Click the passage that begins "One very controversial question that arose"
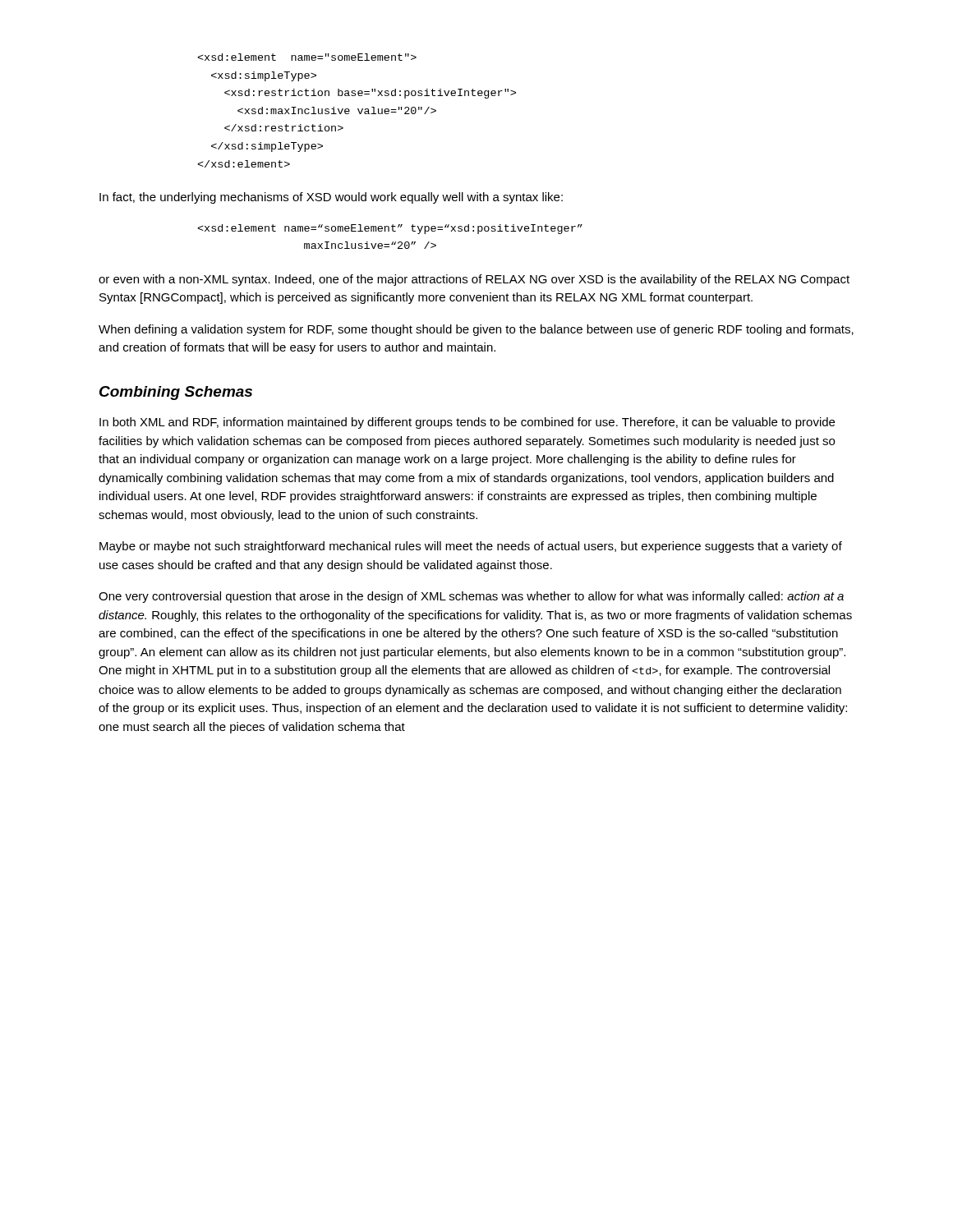Image resolution: width=953 pixels, height=1232 pixels. pyautogui.click(x=476, y=662)
